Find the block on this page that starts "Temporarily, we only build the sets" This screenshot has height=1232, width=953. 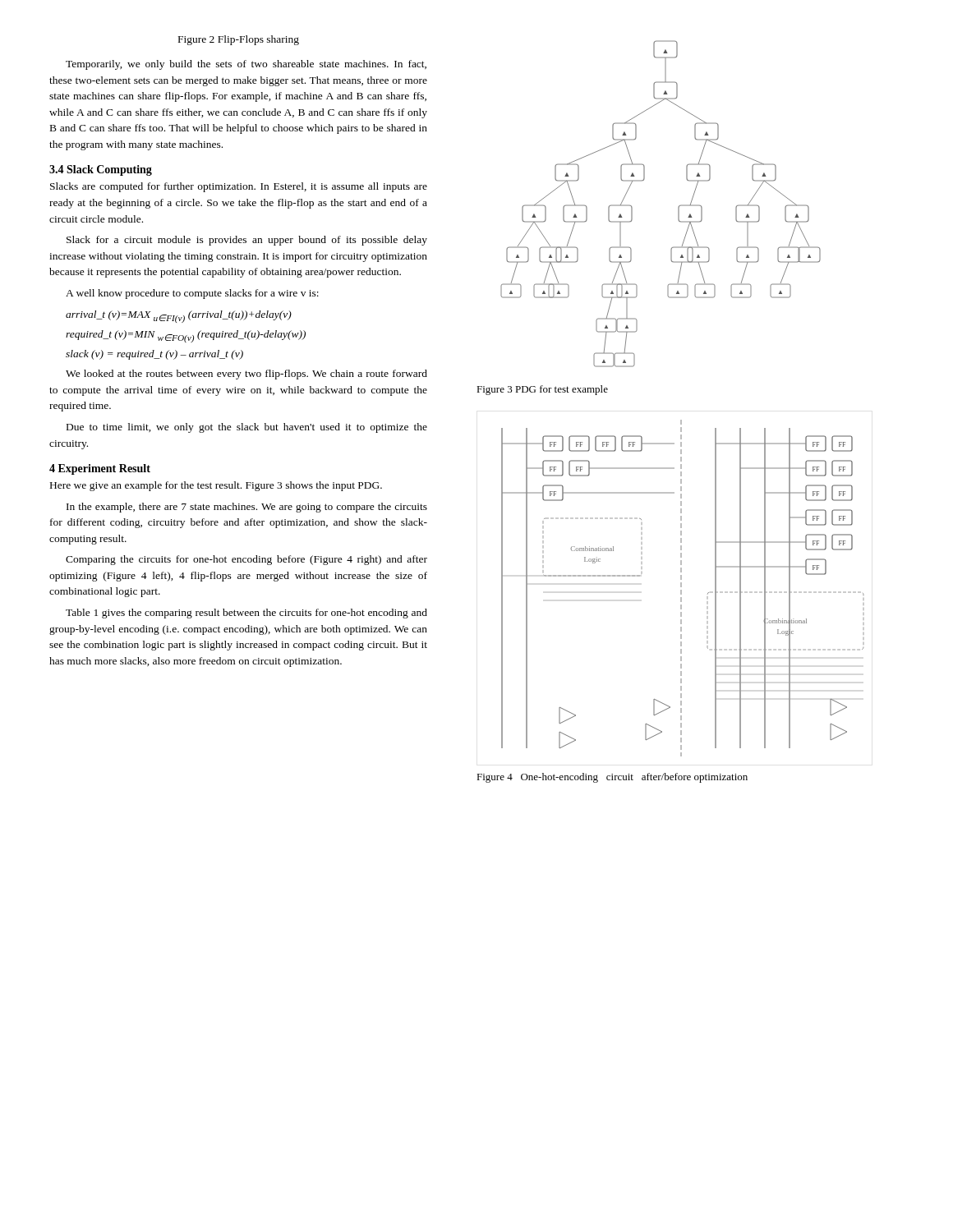[x=238, y=104]
